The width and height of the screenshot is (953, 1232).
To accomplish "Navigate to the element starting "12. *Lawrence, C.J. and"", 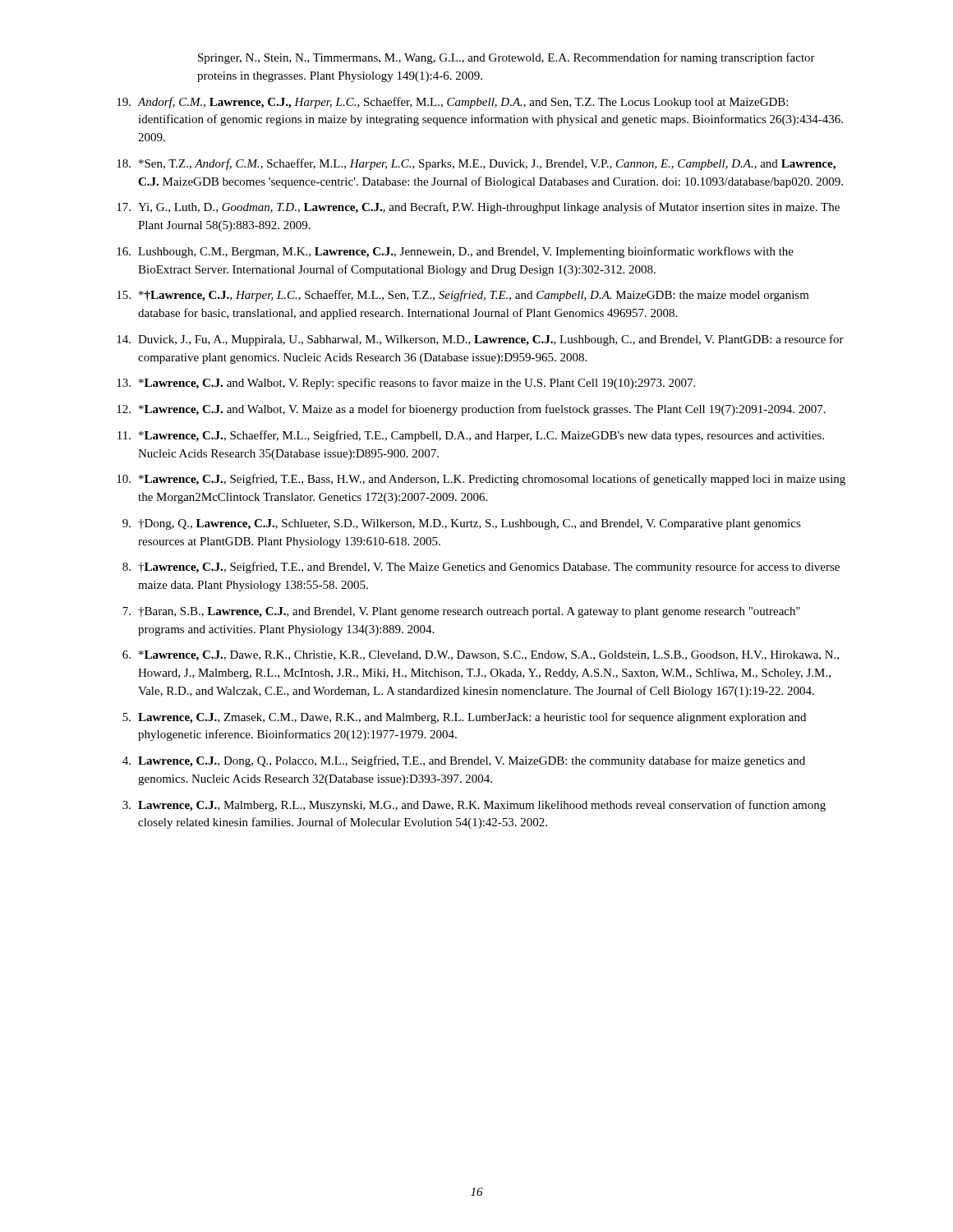I will pos(476,410).
